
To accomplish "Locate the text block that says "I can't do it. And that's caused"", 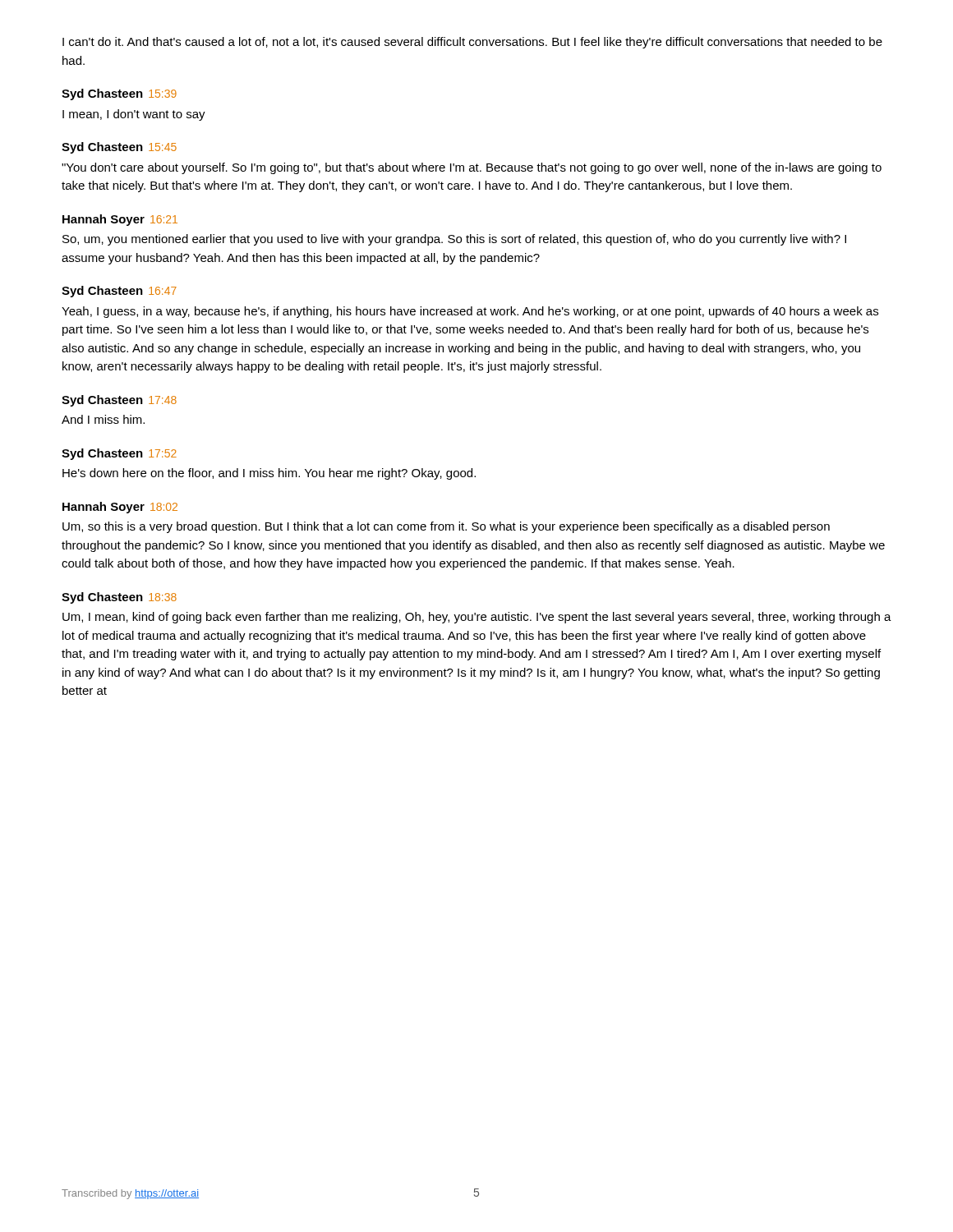I will pos(472,51).
